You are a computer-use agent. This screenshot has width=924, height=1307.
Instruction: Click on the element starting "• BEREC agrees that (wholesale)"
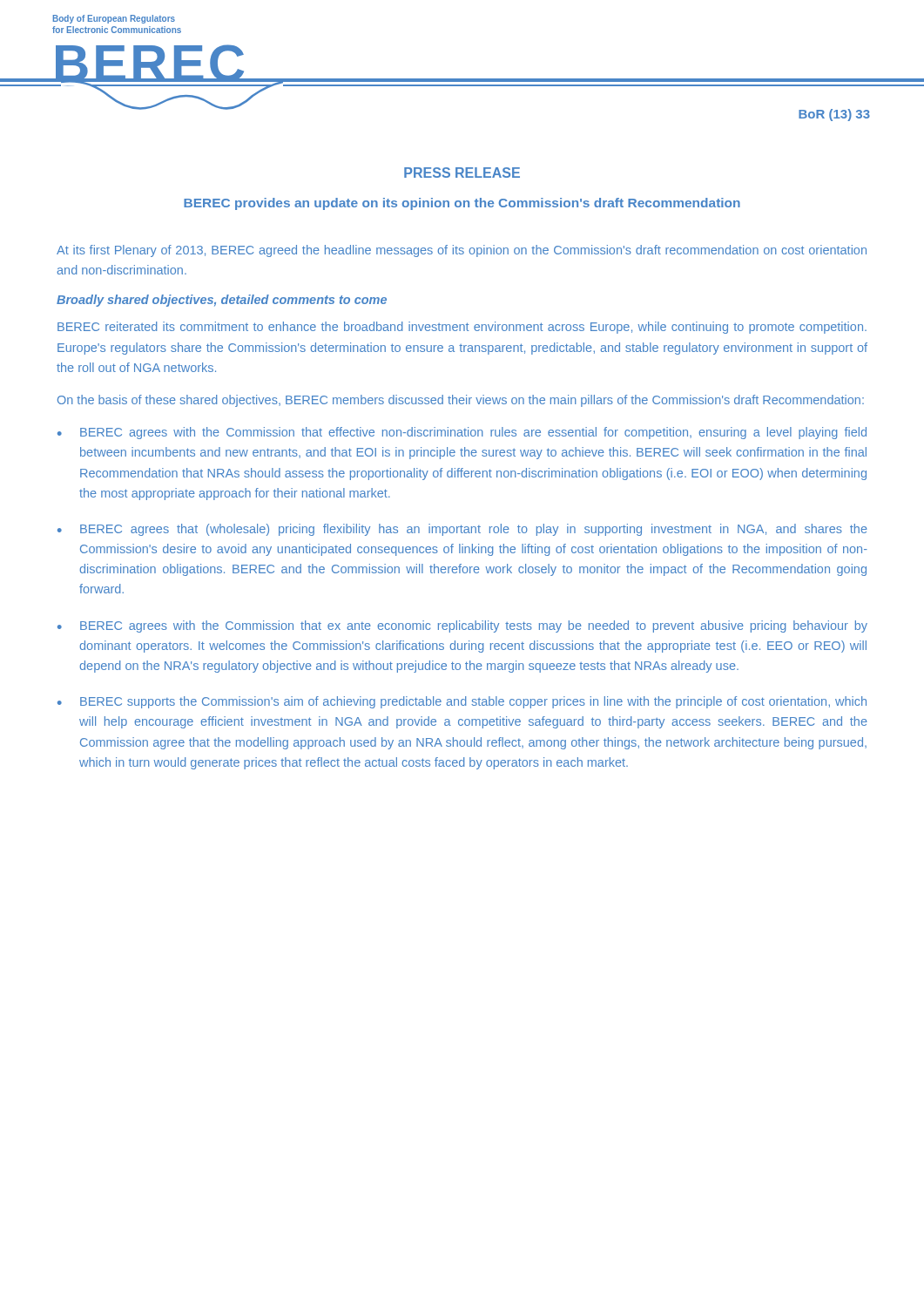point(462,560)
